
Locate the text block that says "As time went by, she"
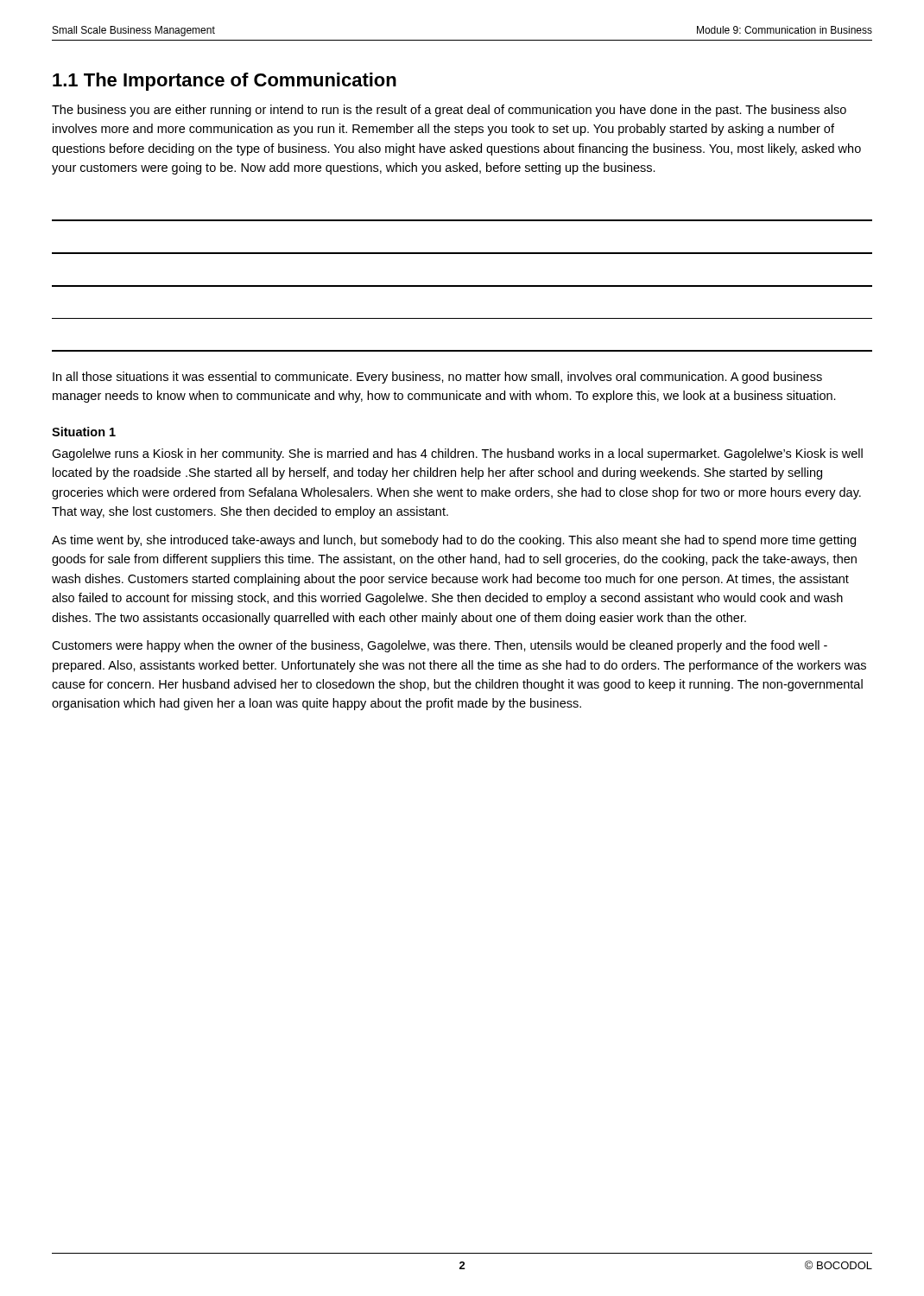455,579
